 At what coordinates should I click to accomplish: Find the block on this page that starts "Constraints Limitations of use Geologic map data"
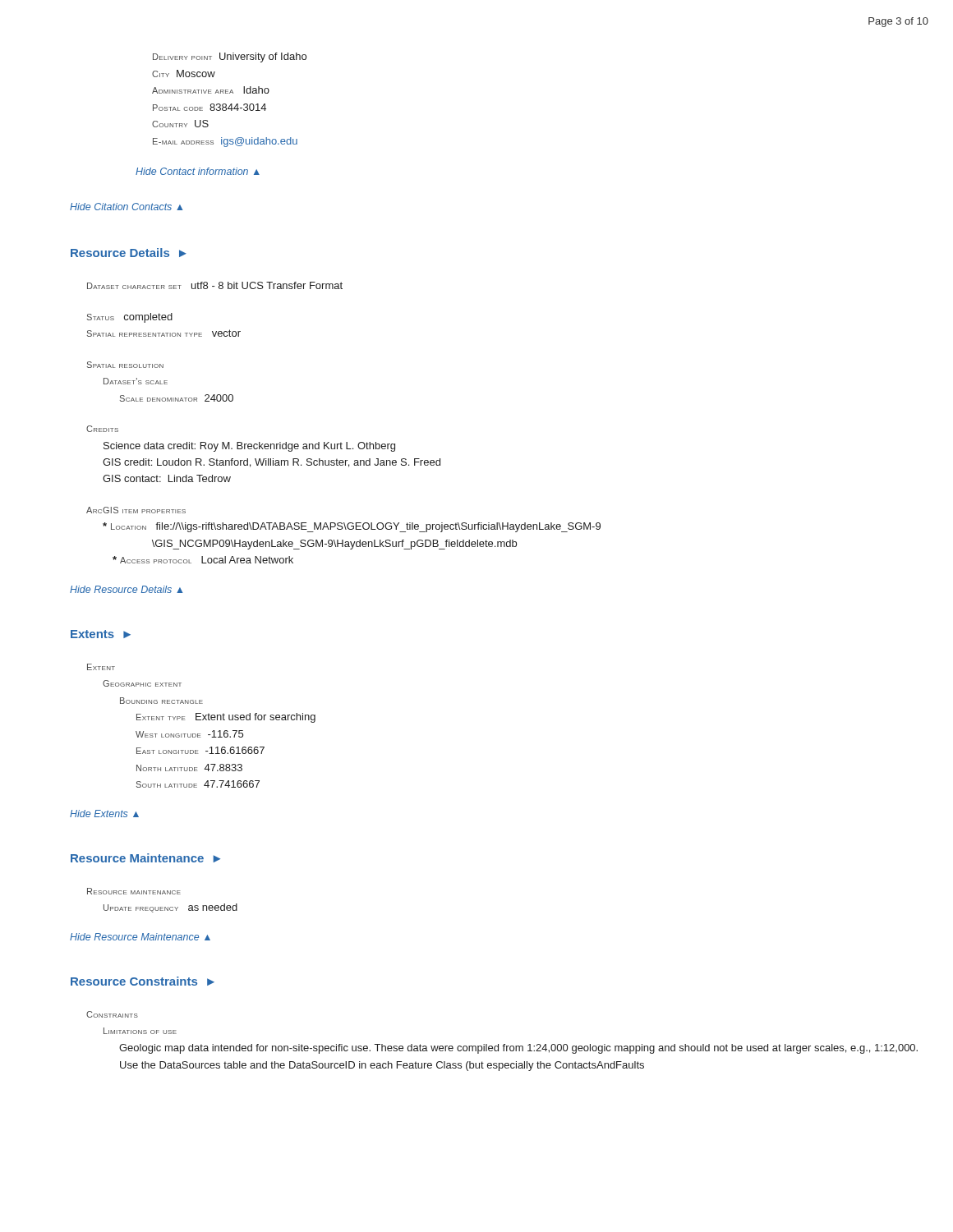point(503,1040)
